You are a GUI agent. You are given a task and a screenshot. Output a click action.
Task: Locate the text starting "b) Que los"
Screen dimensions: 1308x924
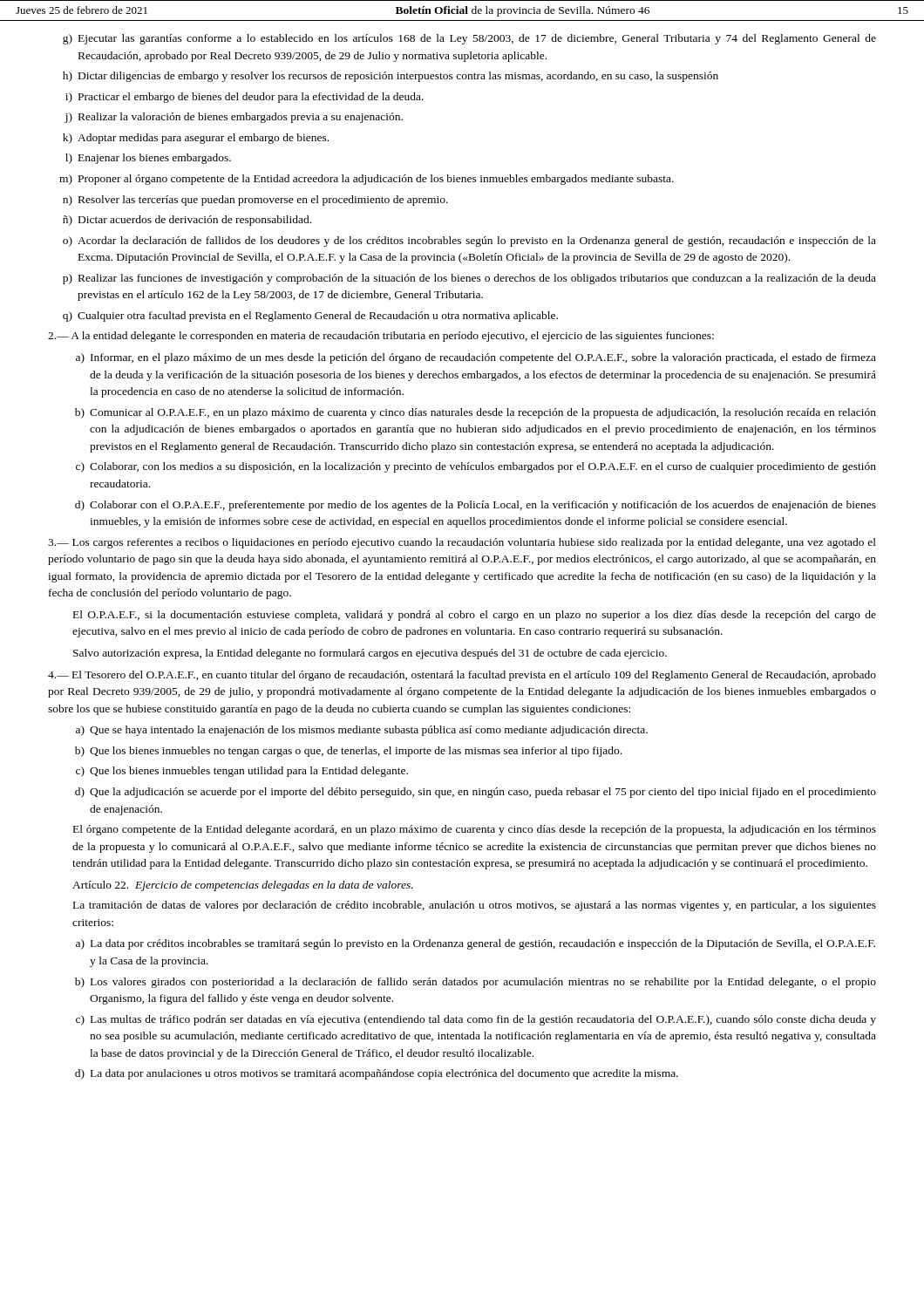click(468, 750)
